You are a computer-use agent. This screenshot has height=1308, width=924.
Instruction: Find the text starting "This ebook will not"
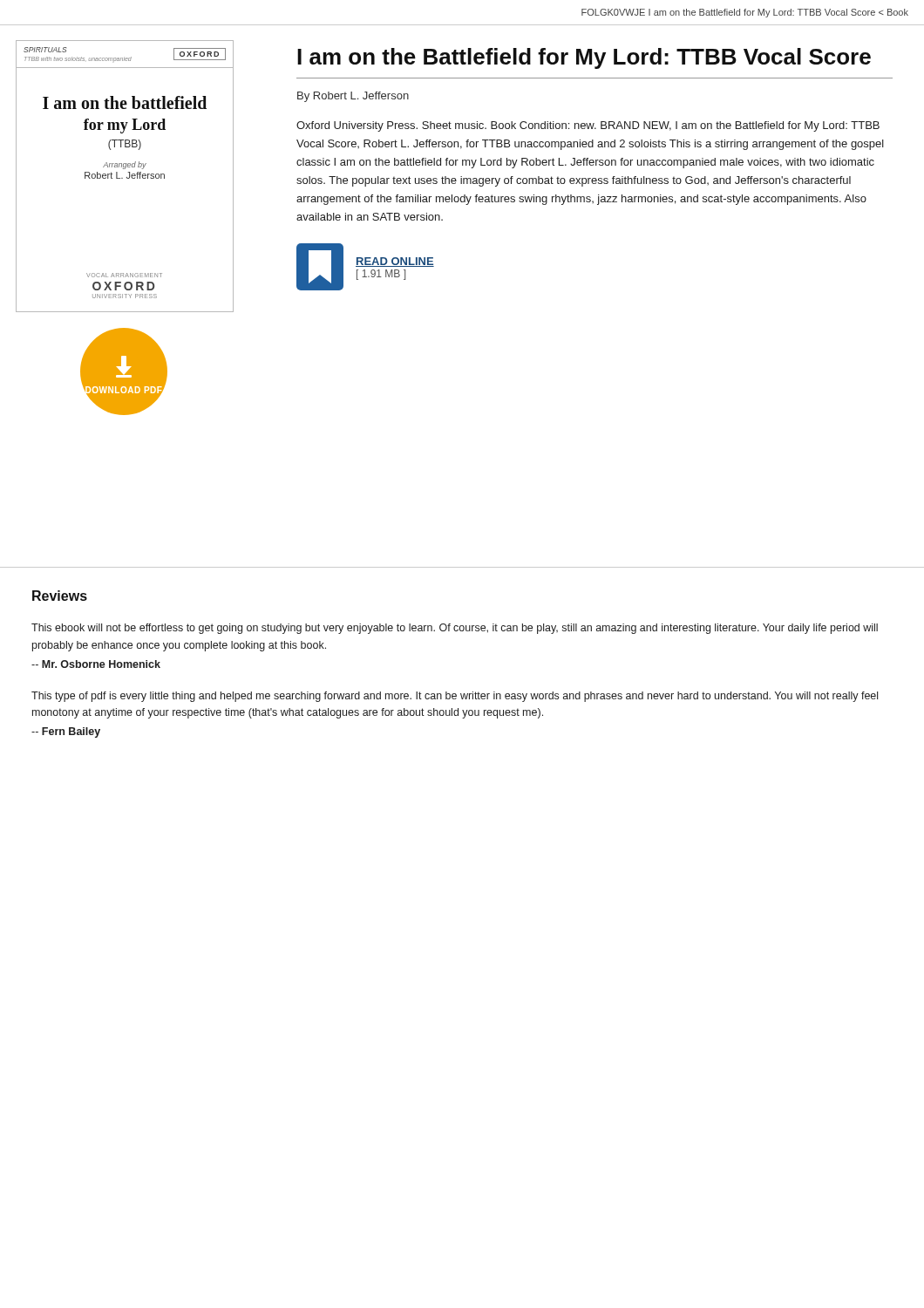[455, 636]
